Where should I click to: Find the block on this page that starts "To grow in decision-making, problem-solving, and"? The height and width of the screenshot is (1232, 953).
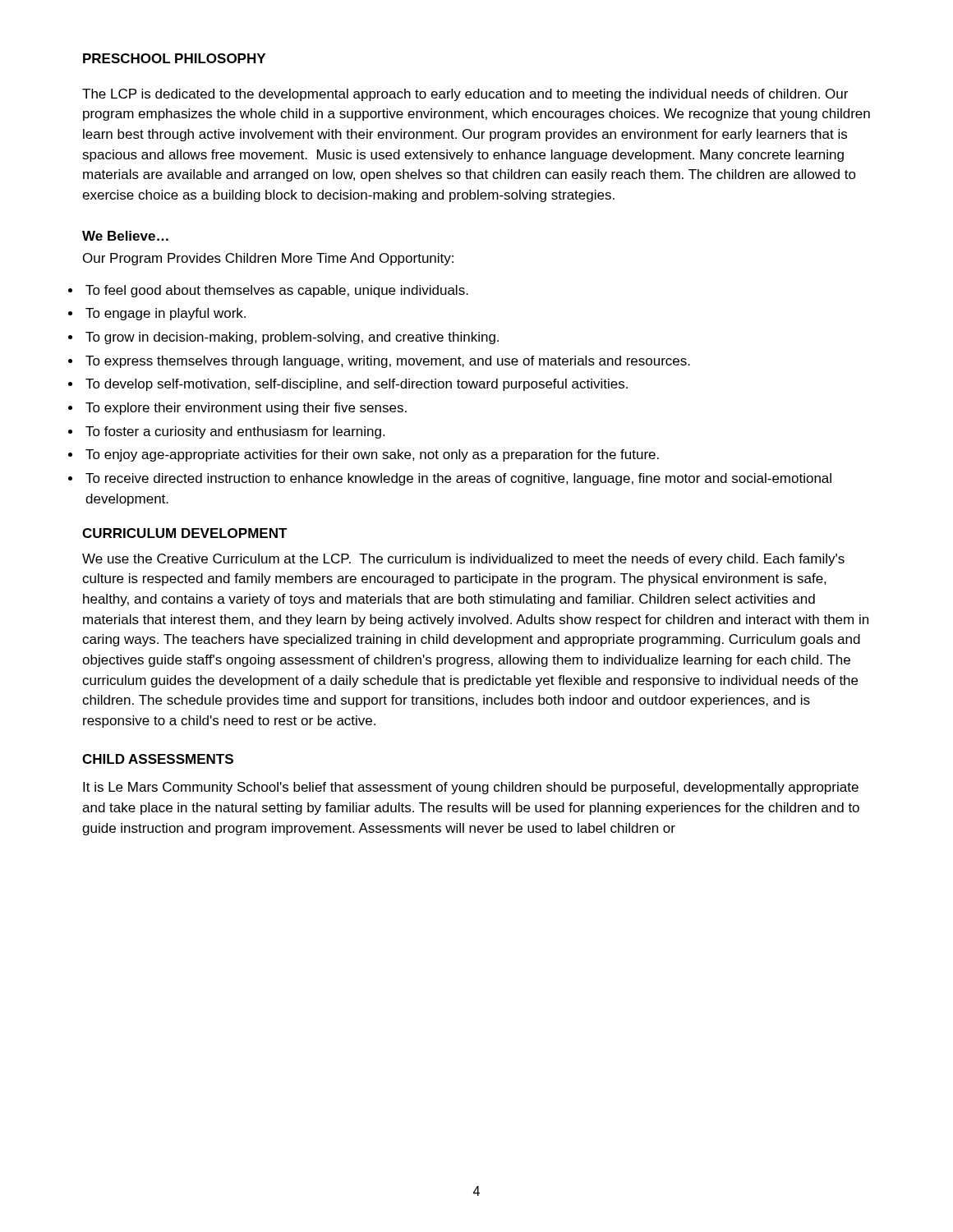coord(293,337)
